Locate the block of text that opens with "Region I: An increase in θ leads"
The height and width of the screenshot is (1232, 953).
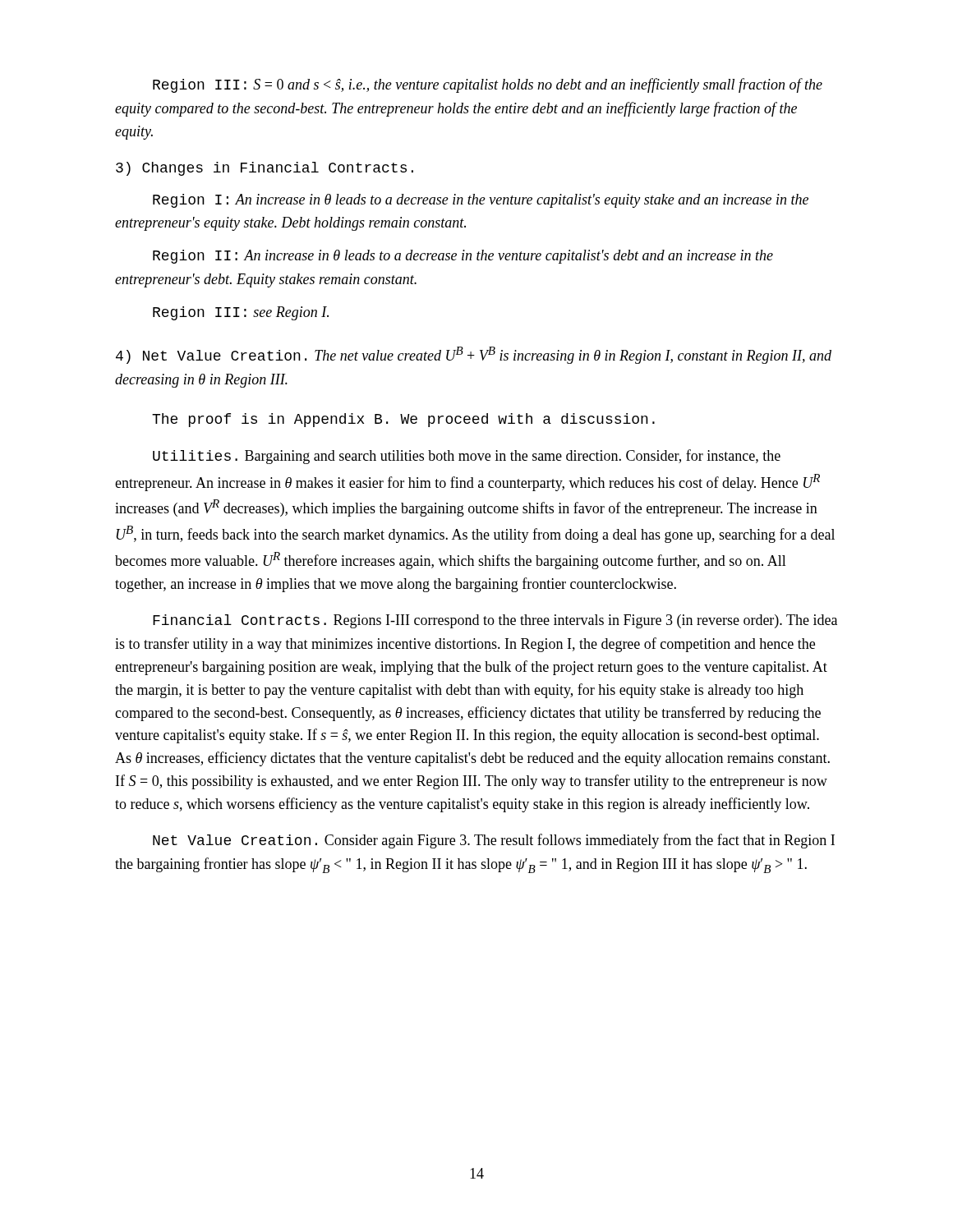point(476,212)
